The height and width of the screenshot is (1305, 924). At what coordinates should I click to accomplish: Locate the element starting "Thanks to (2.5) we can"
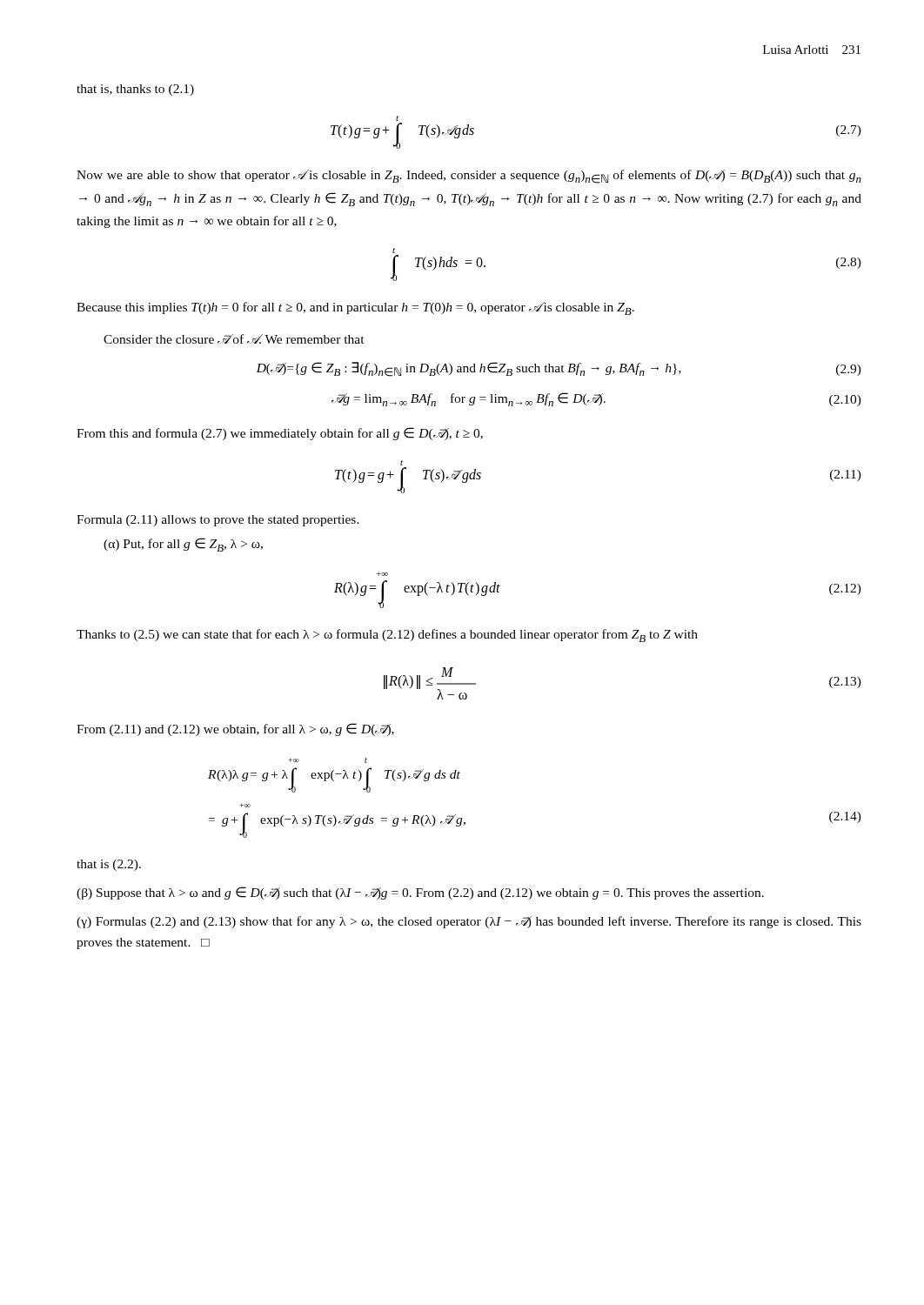[387, 636]
